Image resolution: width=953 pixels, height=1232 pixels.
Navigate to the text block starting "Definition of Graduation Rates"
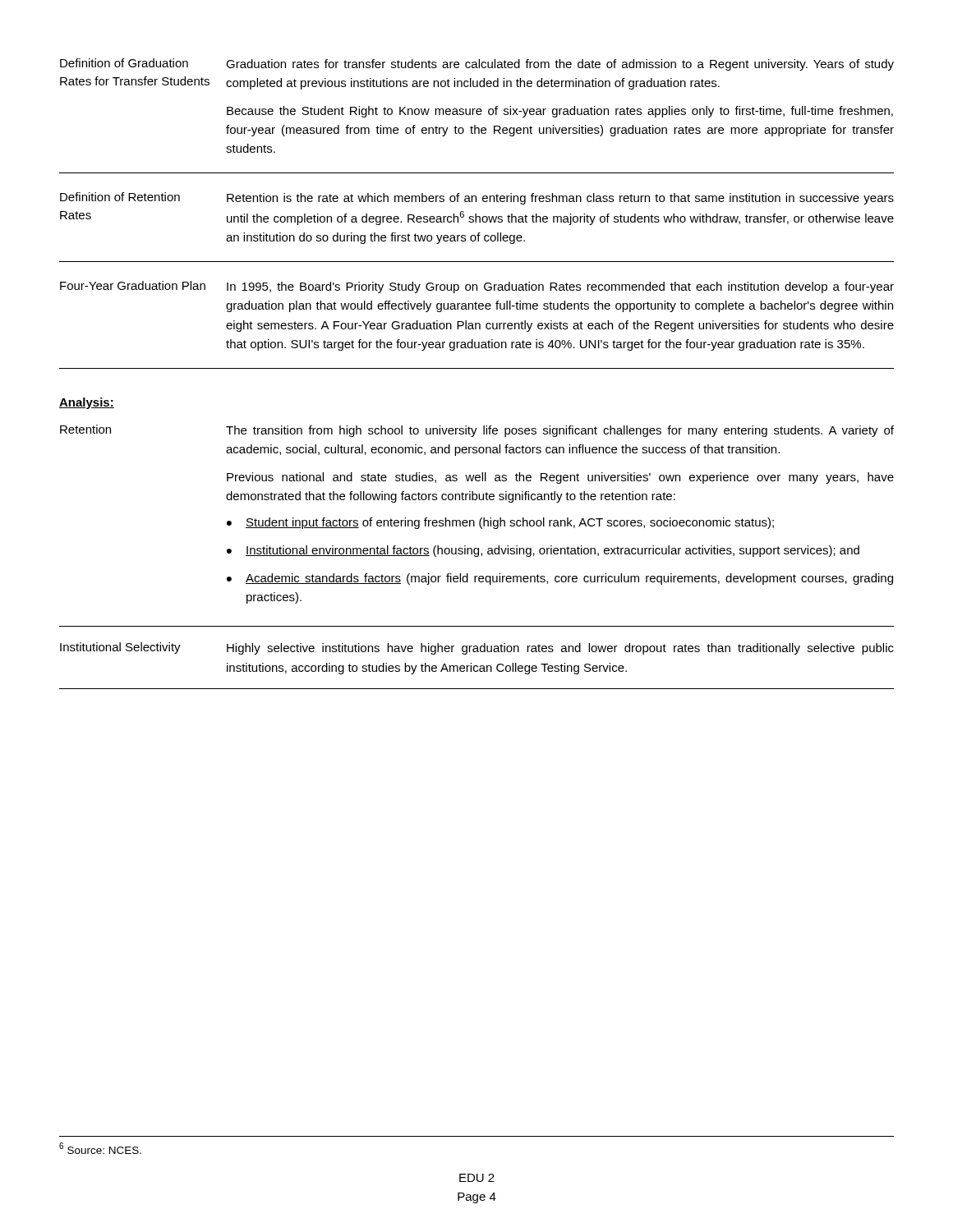pyautogui.click(x=476, y=106)
